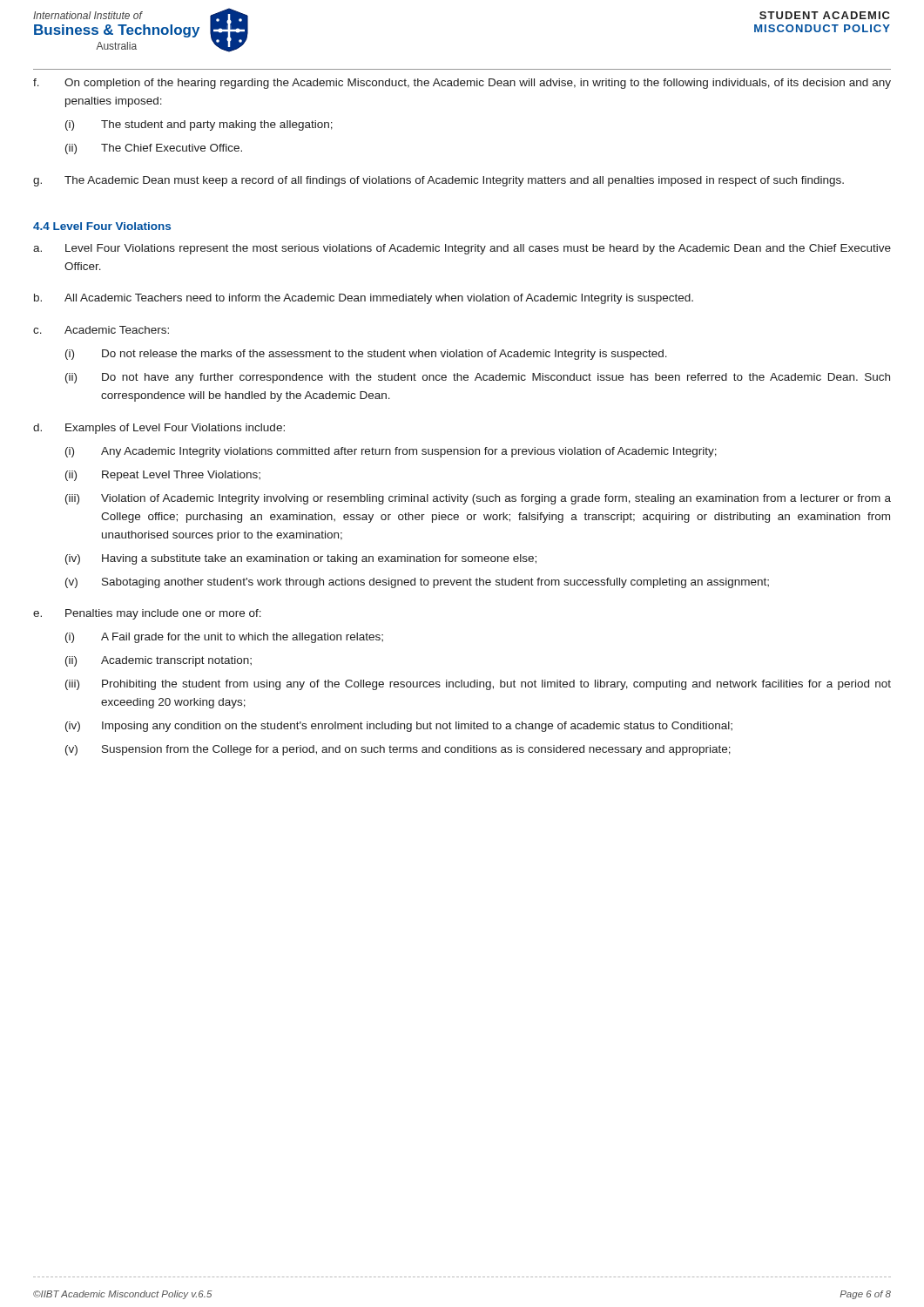Navigate to the passage starting "4.4 Level Four Violations"
Viewport: 924px width, 1307px height.
(102, 226)
